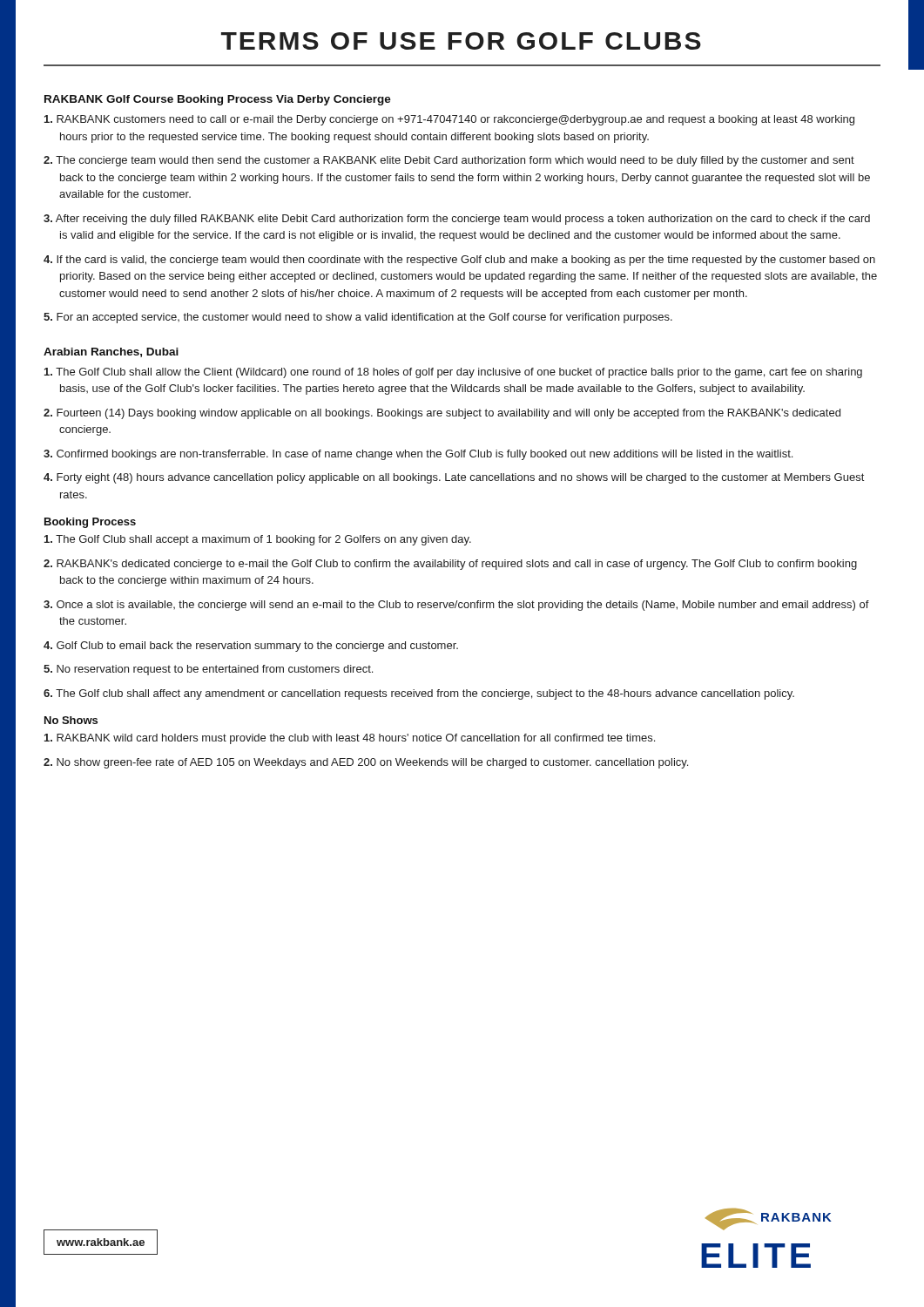
Task: Find the section header containing "RAKBANK Golf Course"
Action: click(x=217, y=99)
